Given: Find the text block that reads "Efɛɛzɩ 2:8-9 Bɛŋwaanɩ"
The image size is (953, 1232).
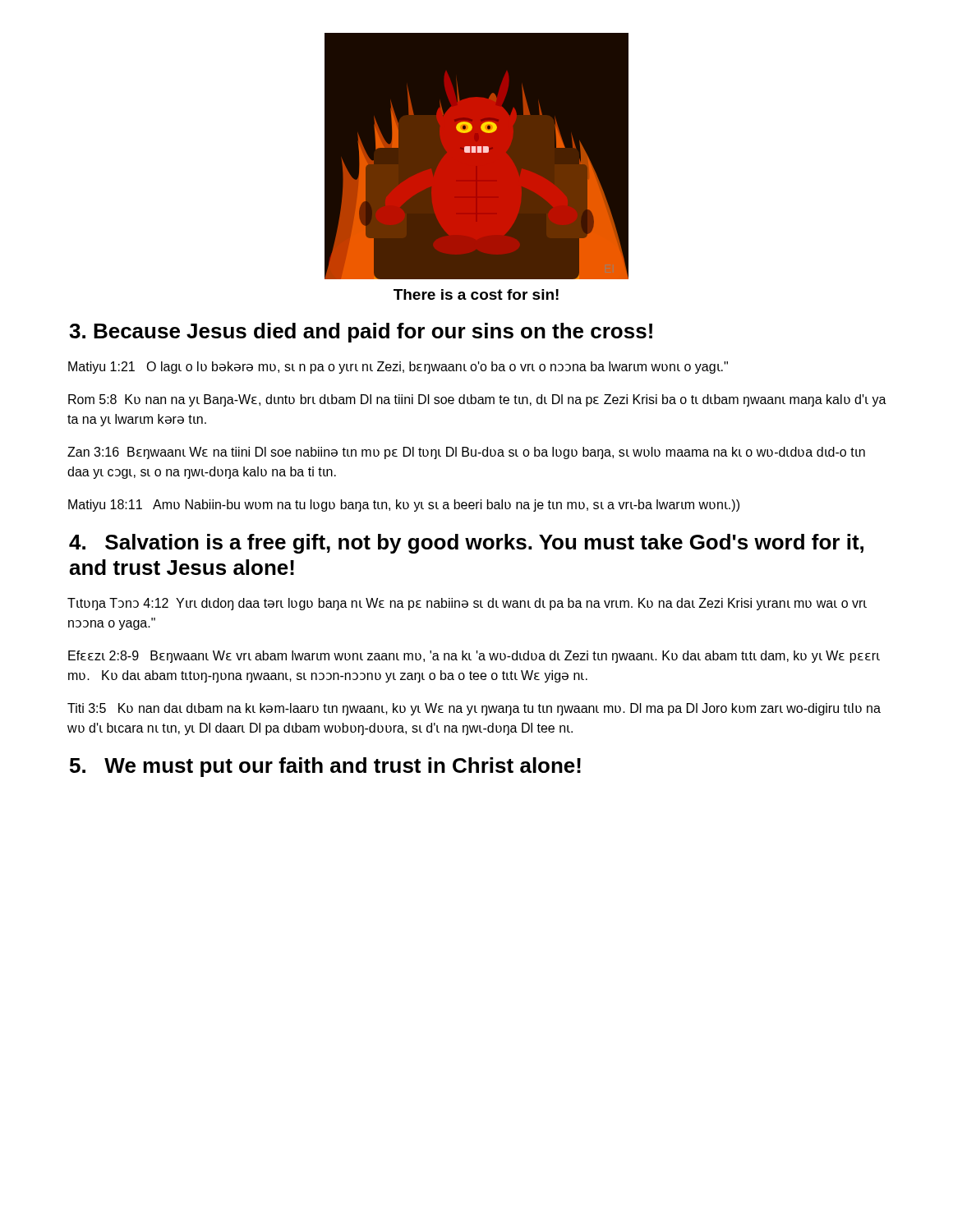Looking at the screenshot, I should (474, 666).
